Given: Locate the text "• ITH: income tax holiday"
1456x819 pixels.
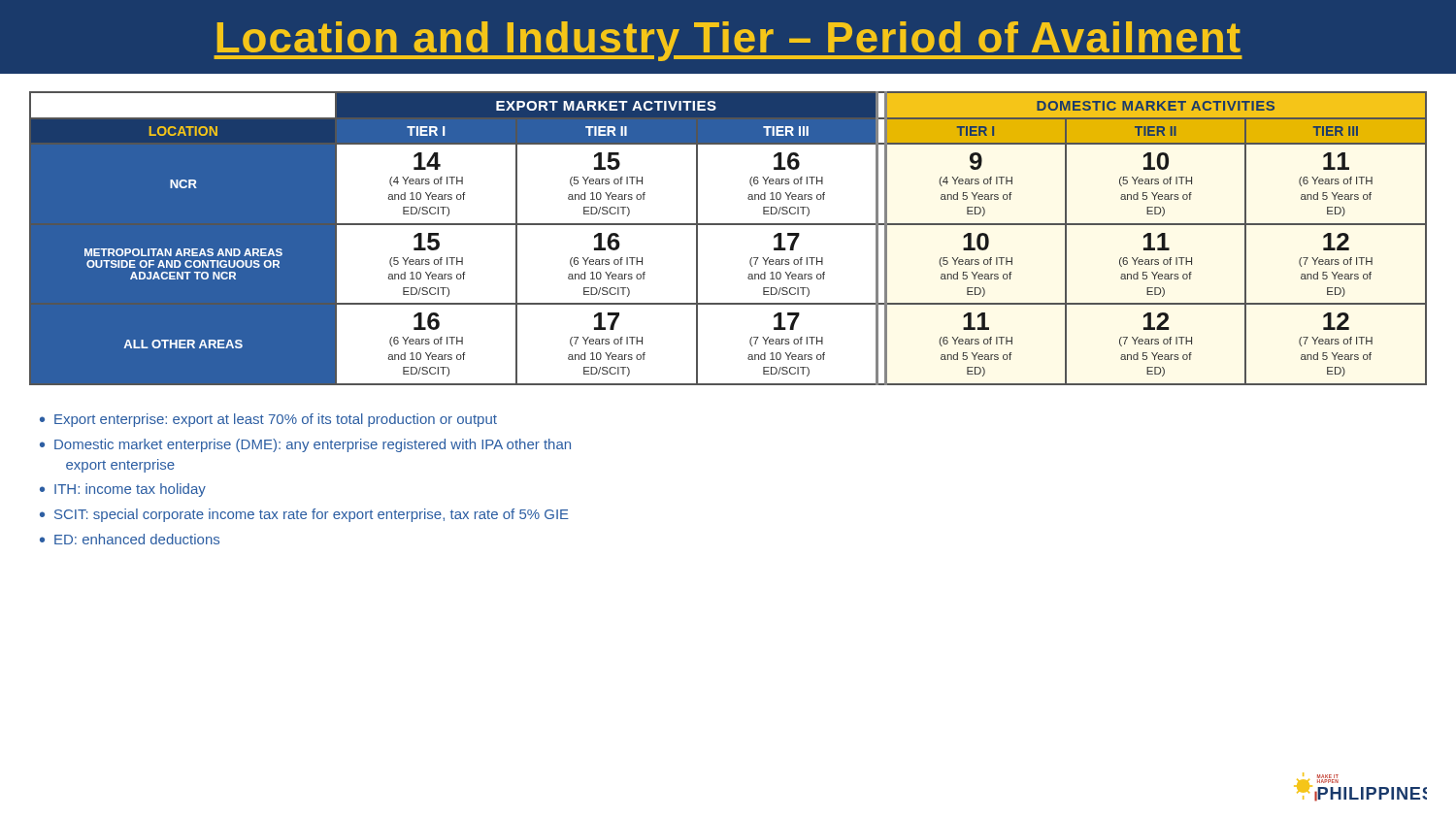Looking at the screenshot, I should point(122,489).
